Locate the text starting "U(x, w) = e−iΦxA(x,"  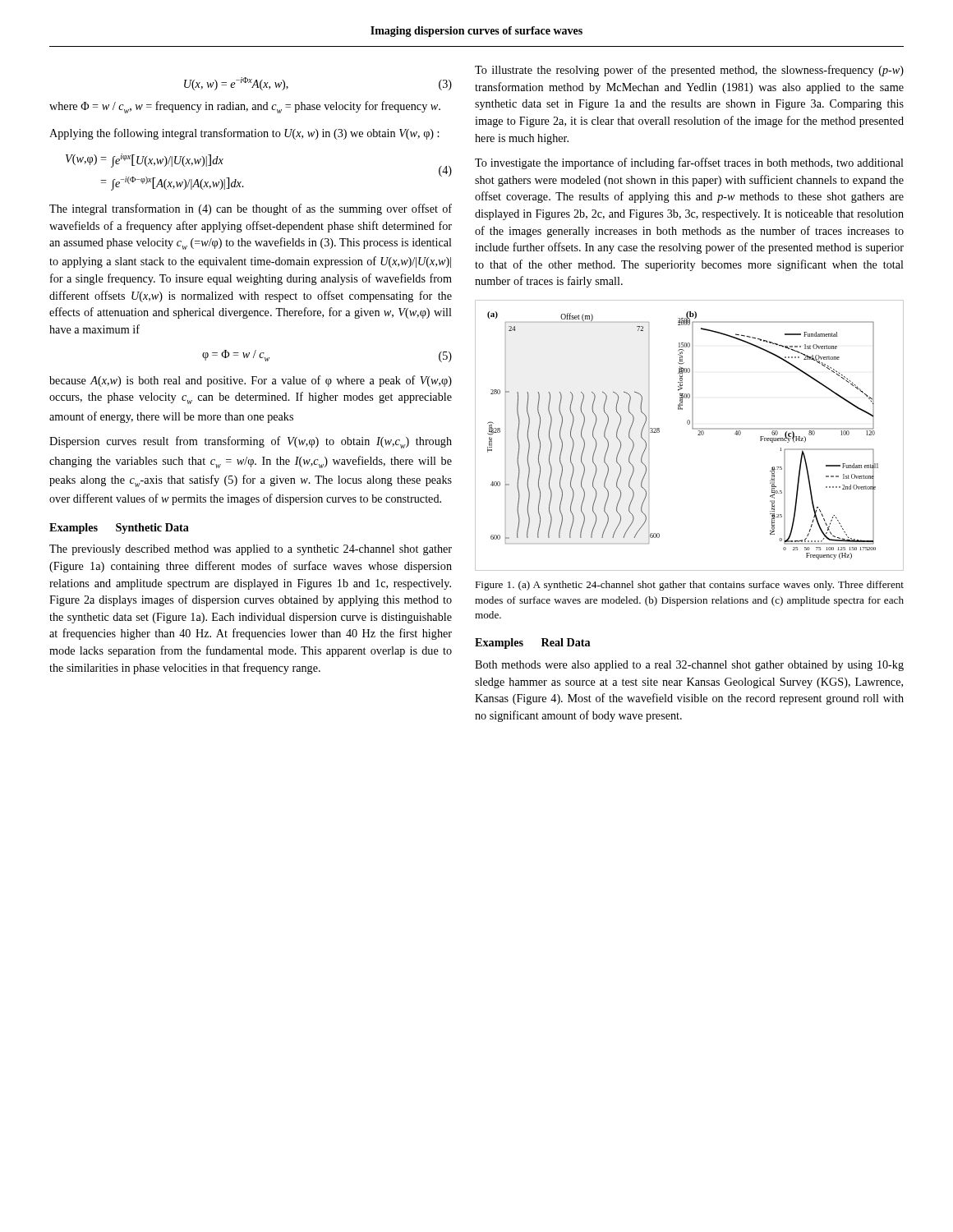coord(251,84)
